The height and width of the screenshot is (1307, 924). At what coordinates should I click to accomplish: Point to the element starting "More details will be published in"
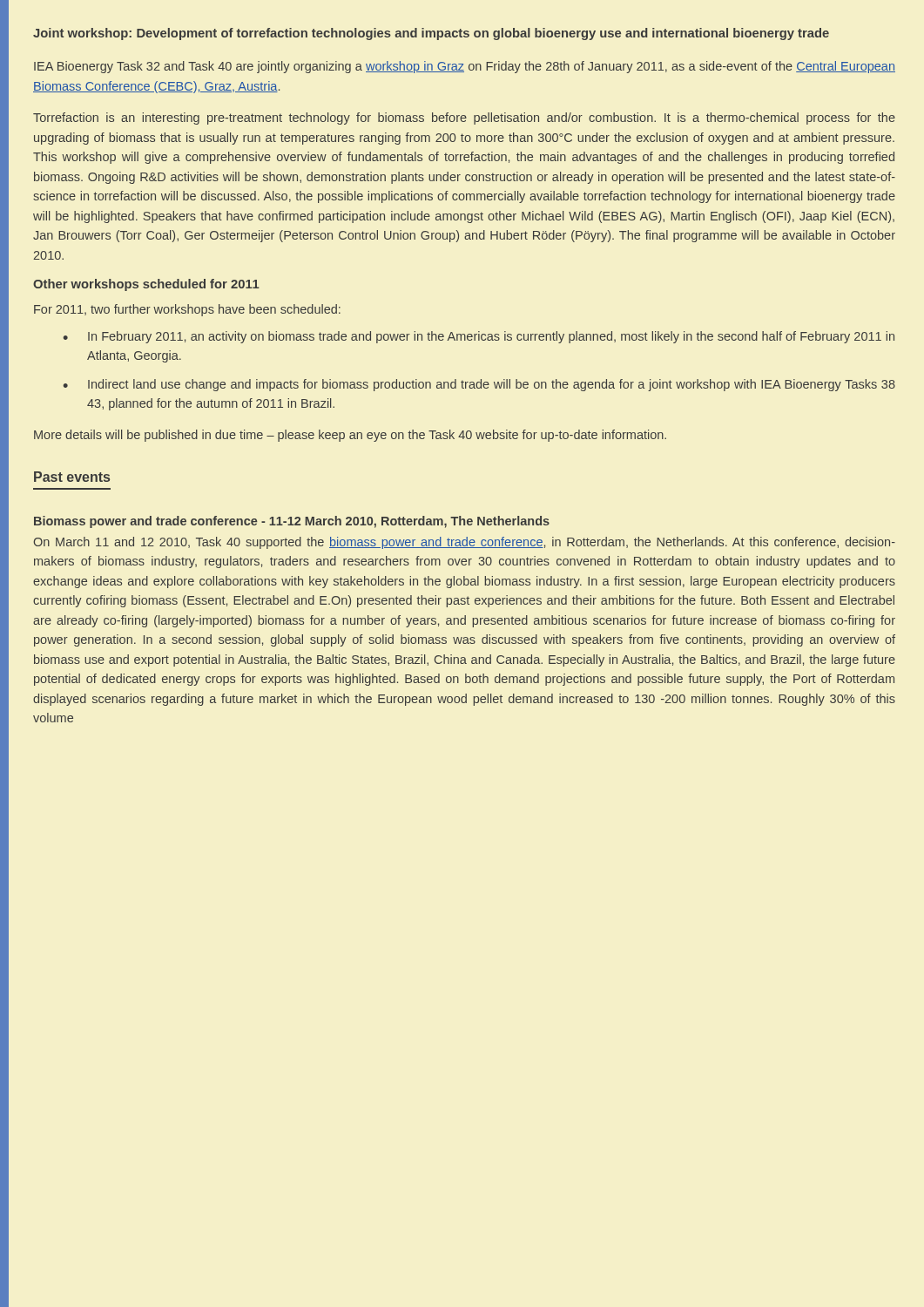pyautogui.click(x=350, y=435)
